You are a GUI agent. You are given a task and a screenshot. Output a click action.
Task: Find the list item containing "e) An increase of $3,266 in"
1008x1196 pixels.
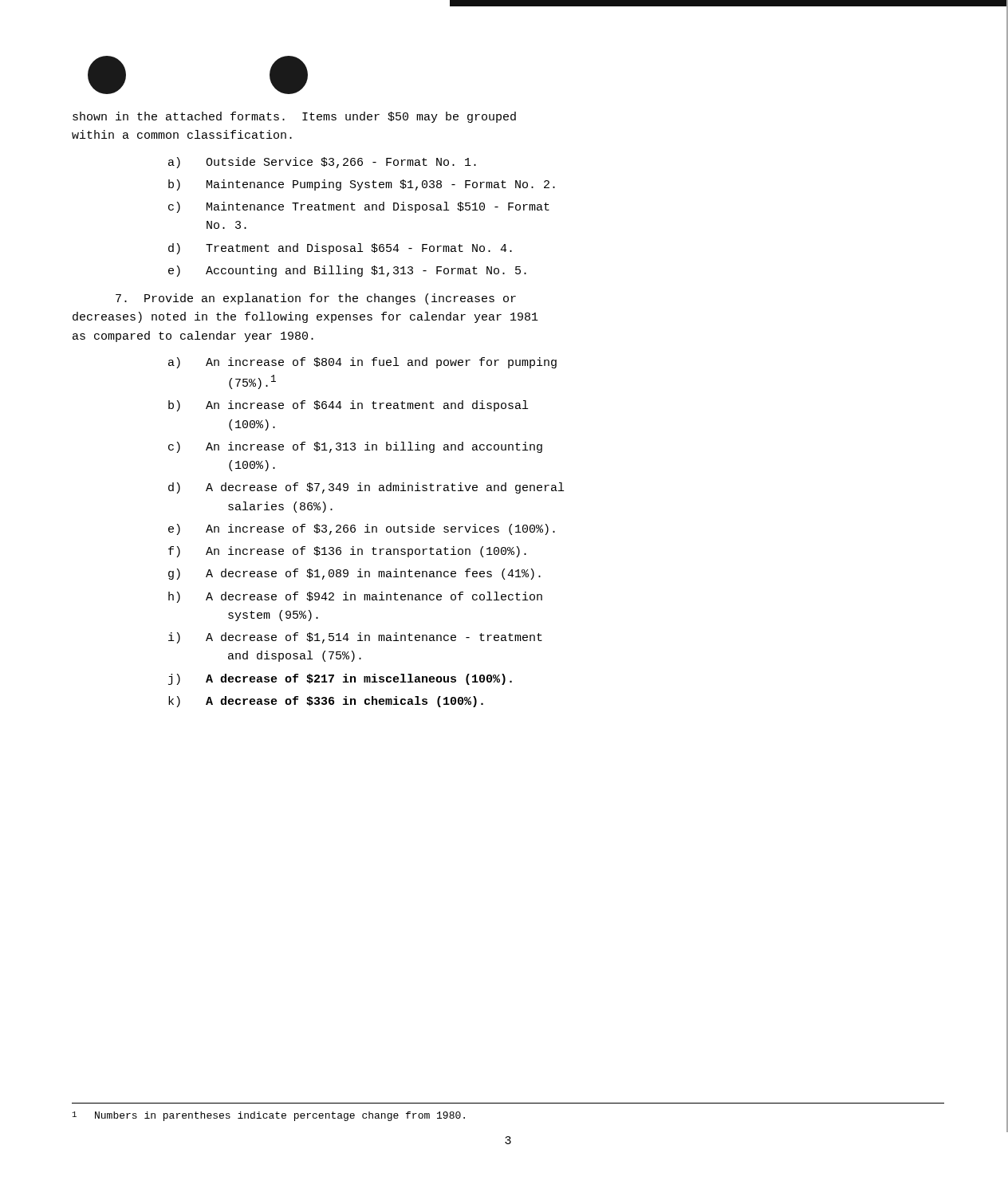(x=556, y=530)
